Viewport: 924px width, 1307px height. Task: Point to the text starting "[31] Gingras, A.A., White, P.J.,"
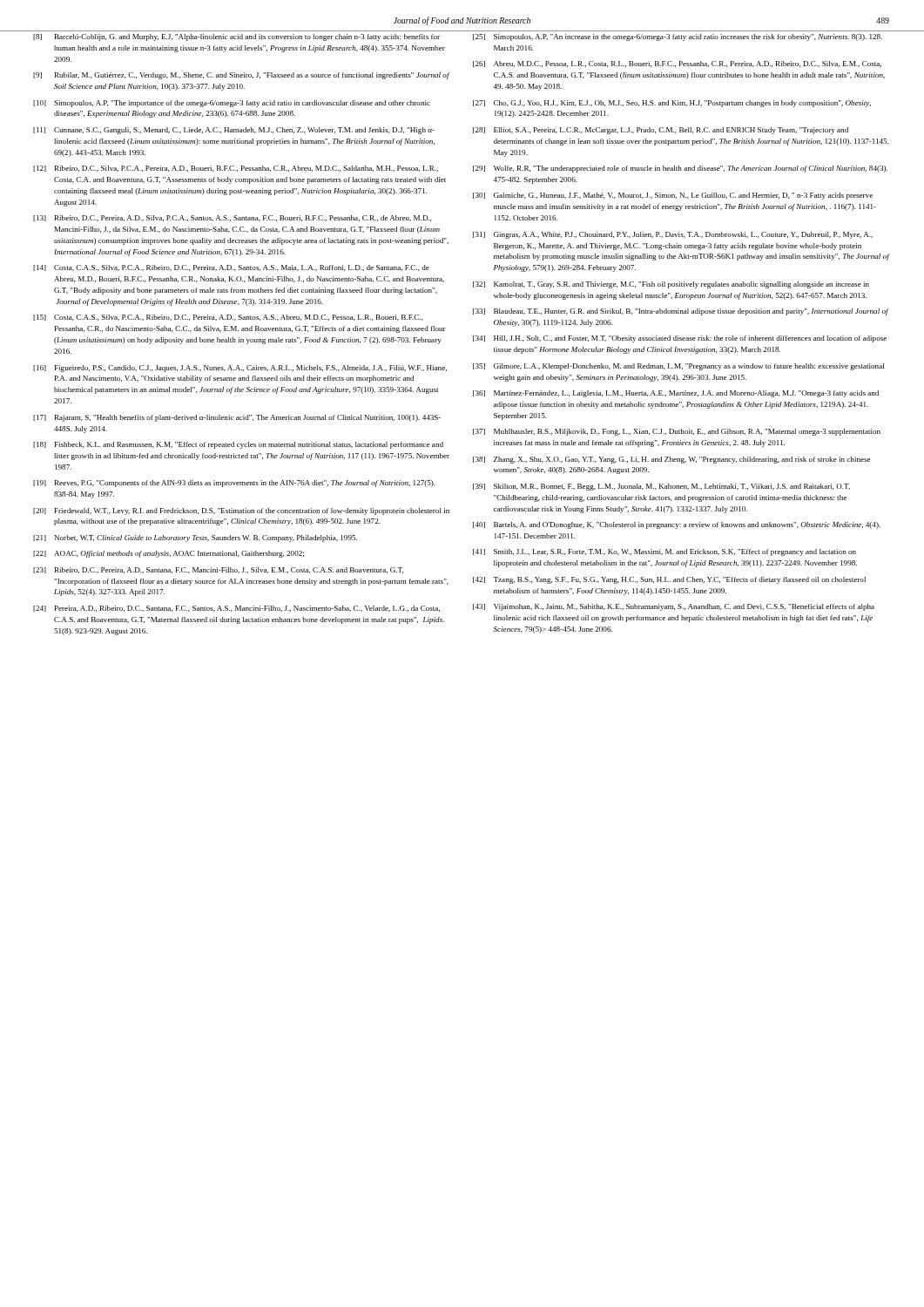pos(682,251)
